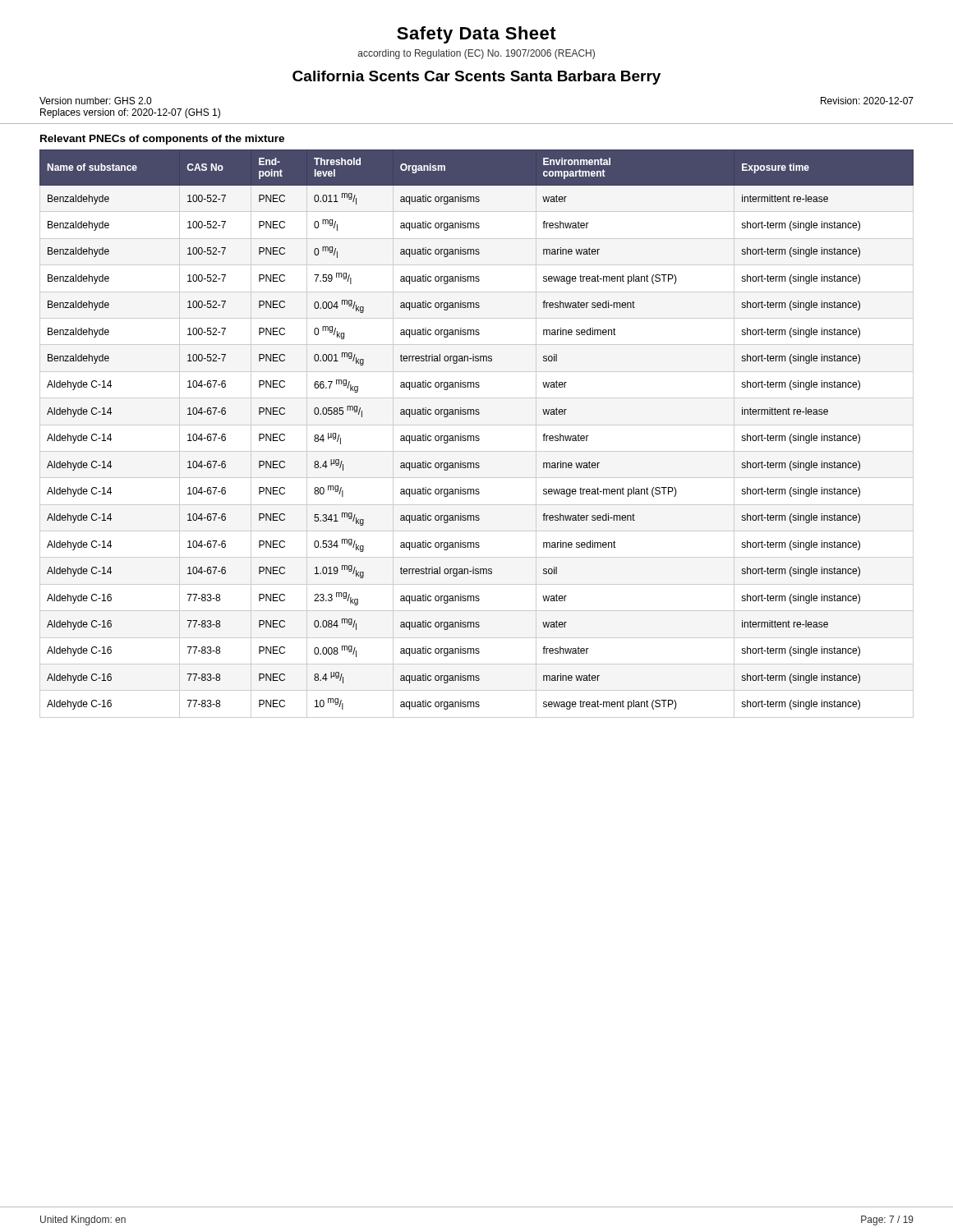Click a section header
Screen dimensions: 1232x953
[x=162, y=138]
